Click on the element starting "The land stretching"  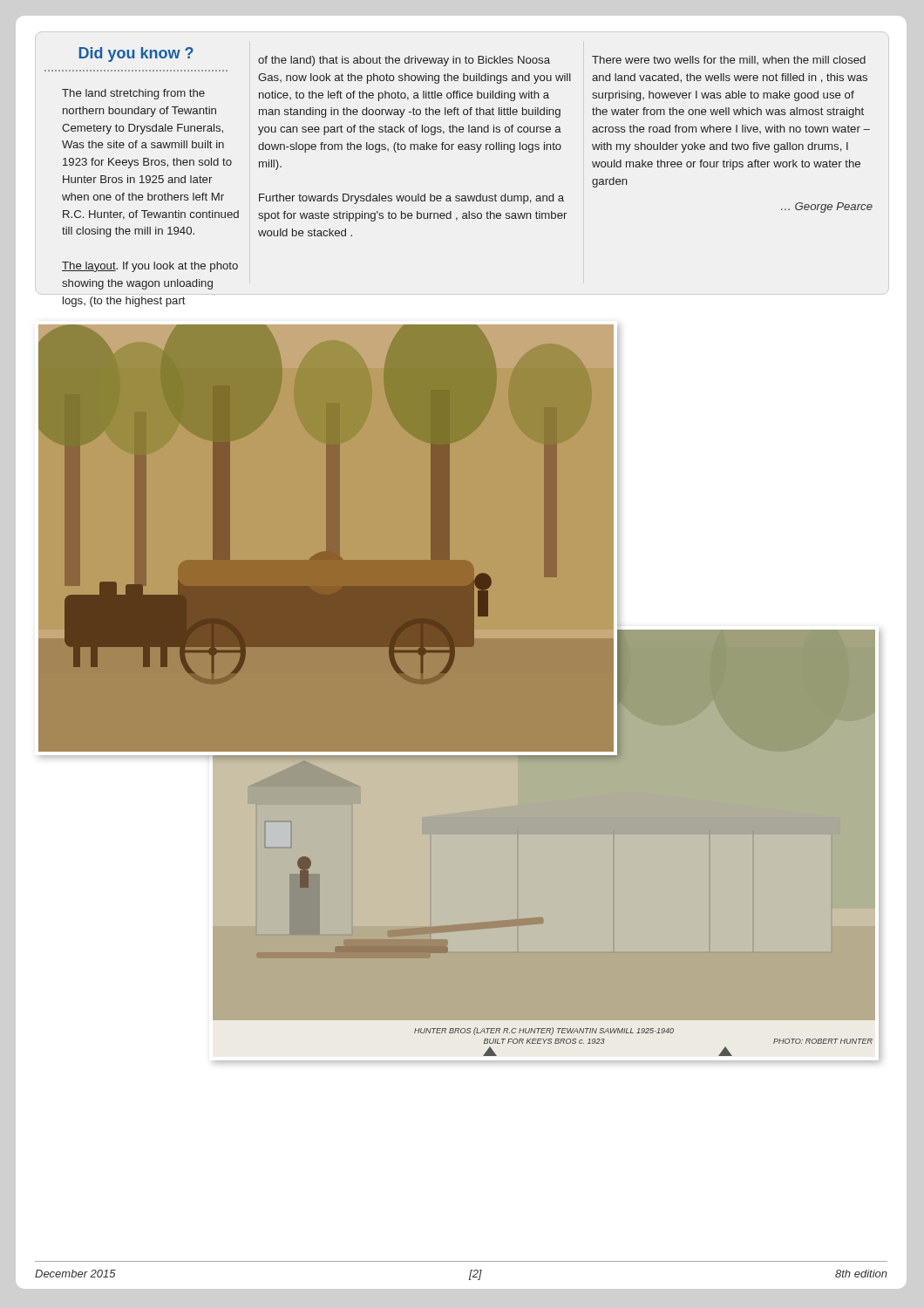click(151, 196)
